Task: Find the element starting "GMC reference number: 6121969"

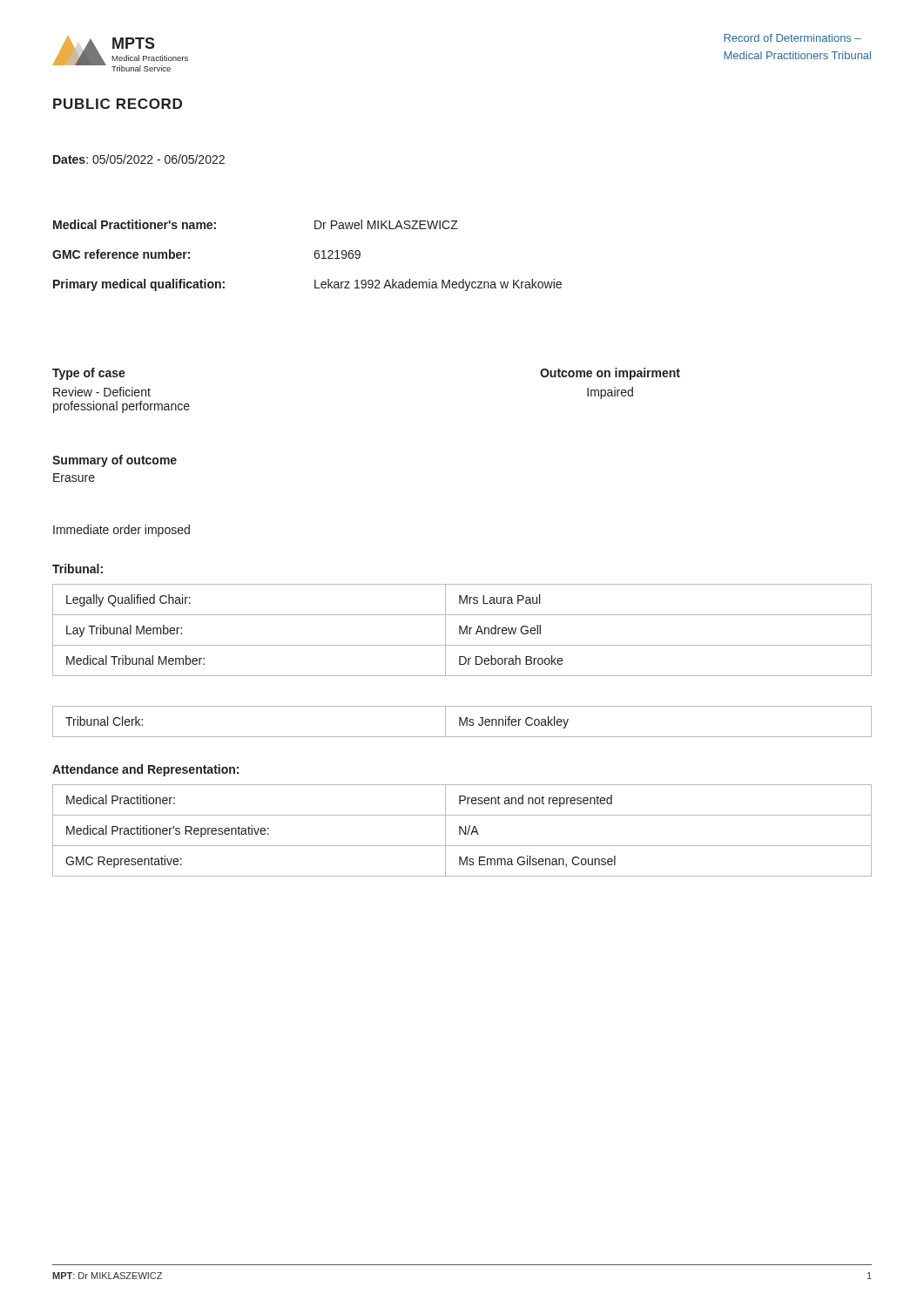Action: click(x=121, y=253)
